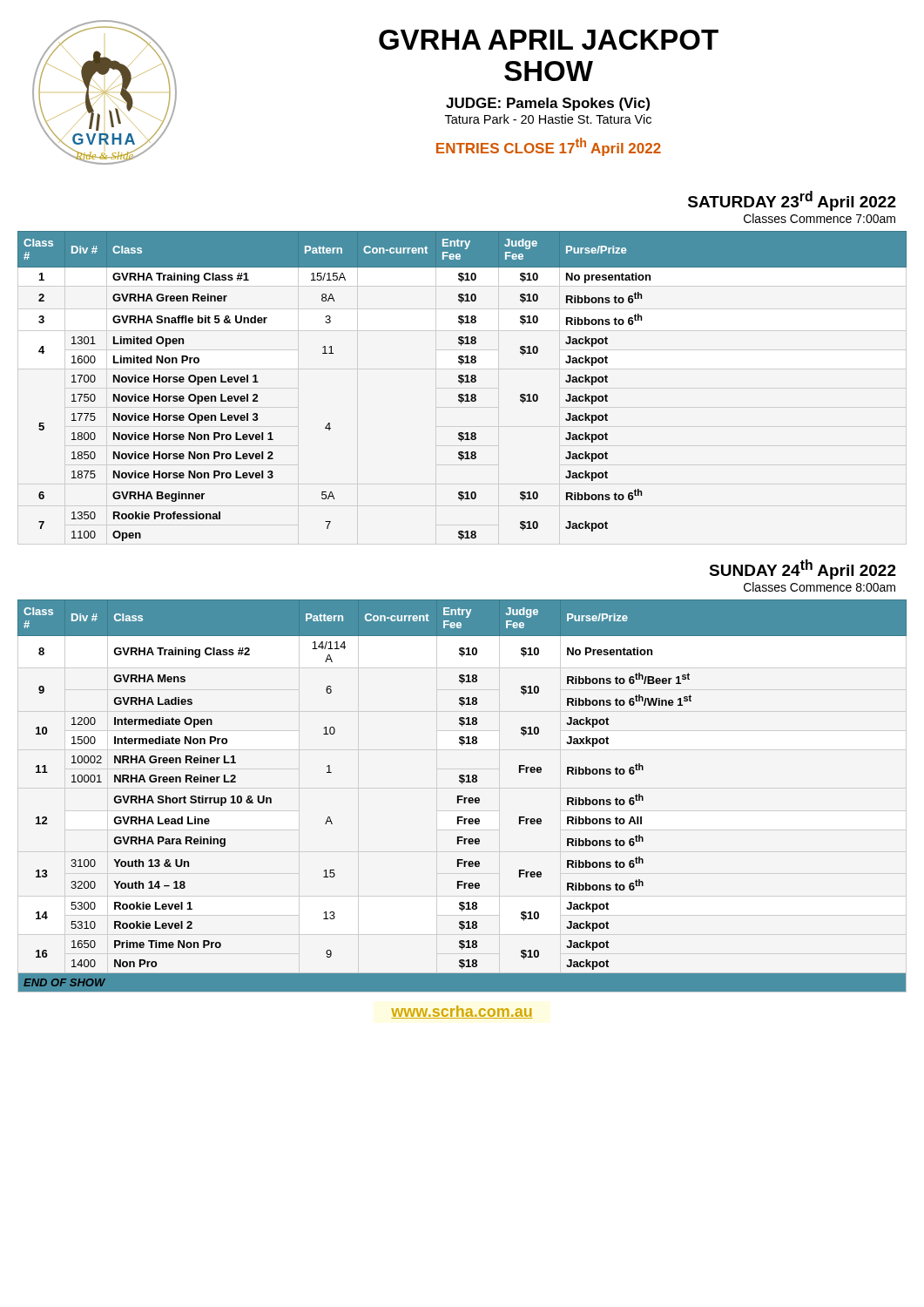Find the logo
Image resolution: width=924 pixels, height=1307 pixels.
click(109, 98)
